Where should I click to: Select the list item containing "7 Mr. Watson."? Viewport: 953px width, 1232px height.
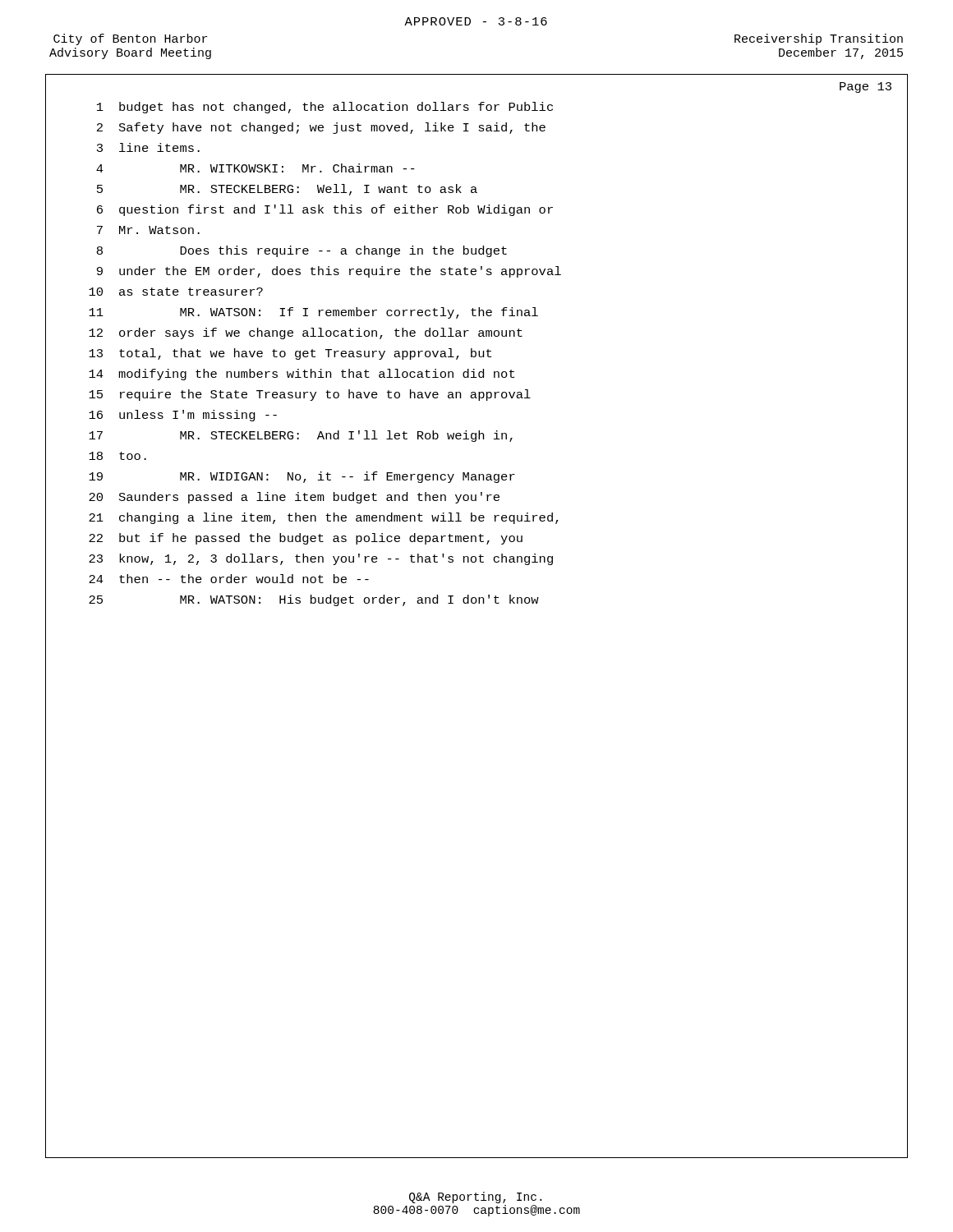point(132,231)
